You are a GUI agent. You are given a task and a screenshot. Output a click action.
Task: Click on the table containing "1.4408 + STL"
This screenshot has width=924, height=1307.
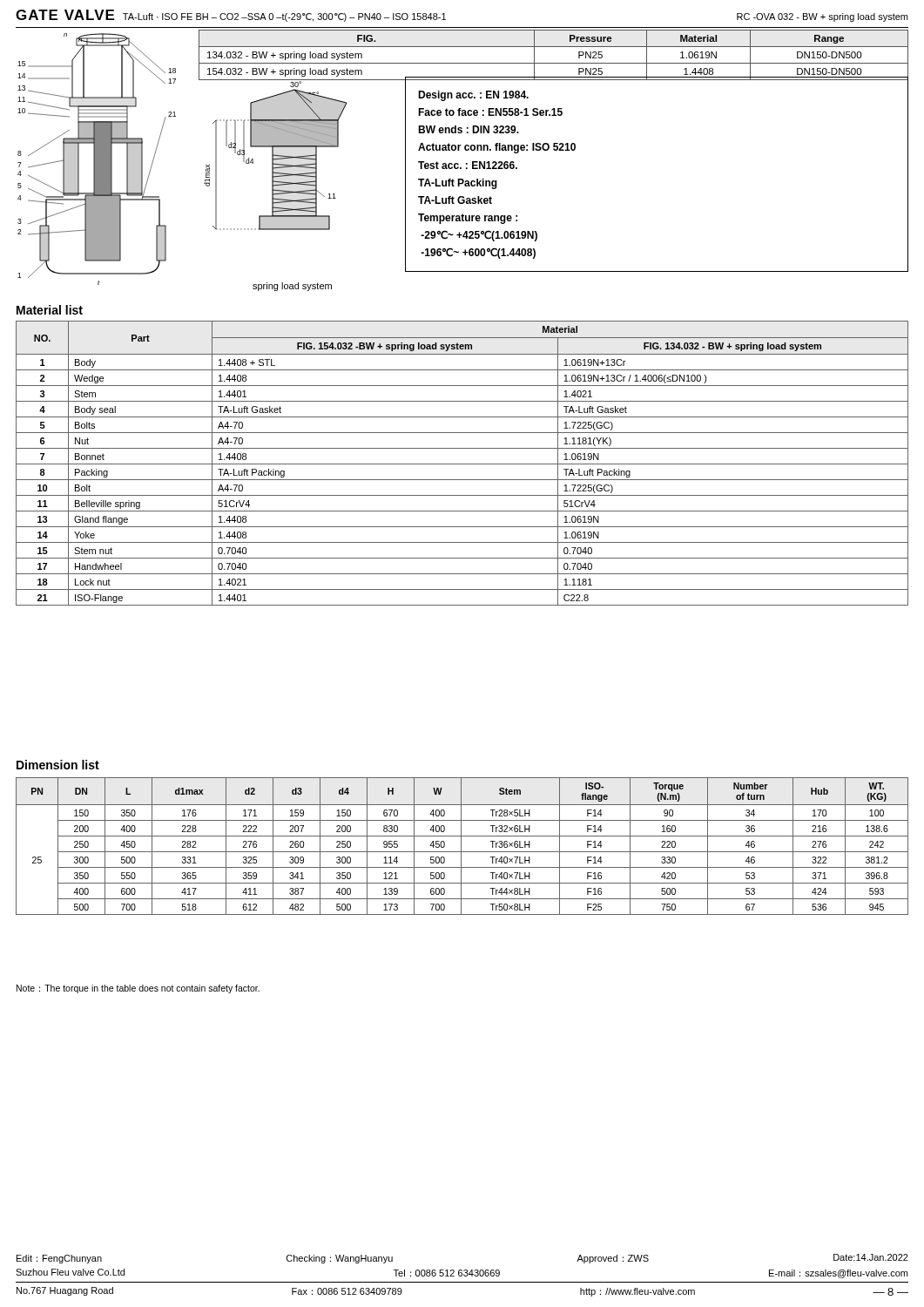point(462,463)
